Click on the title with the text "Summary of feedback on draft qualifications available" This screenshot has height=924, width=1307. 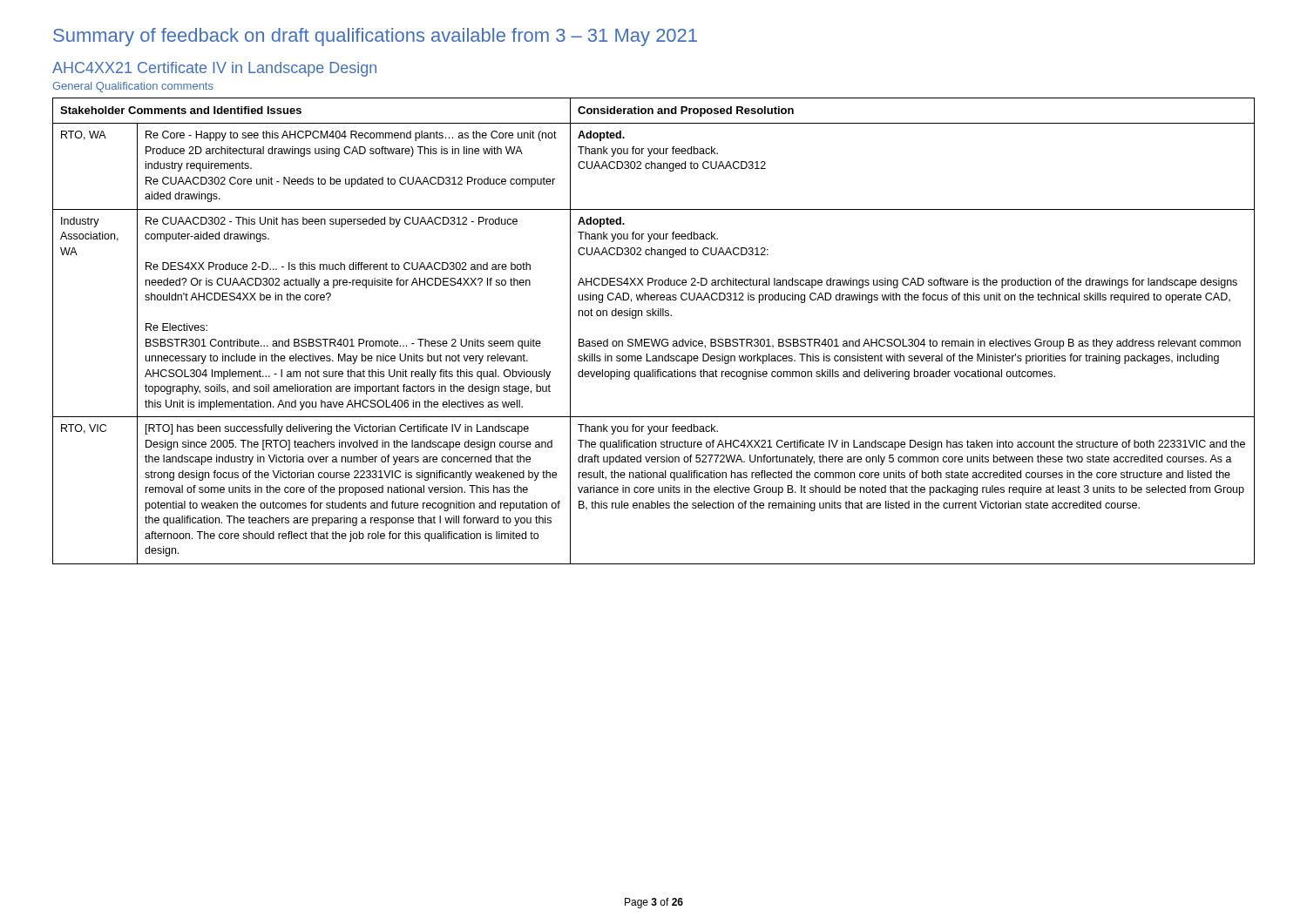375,35
